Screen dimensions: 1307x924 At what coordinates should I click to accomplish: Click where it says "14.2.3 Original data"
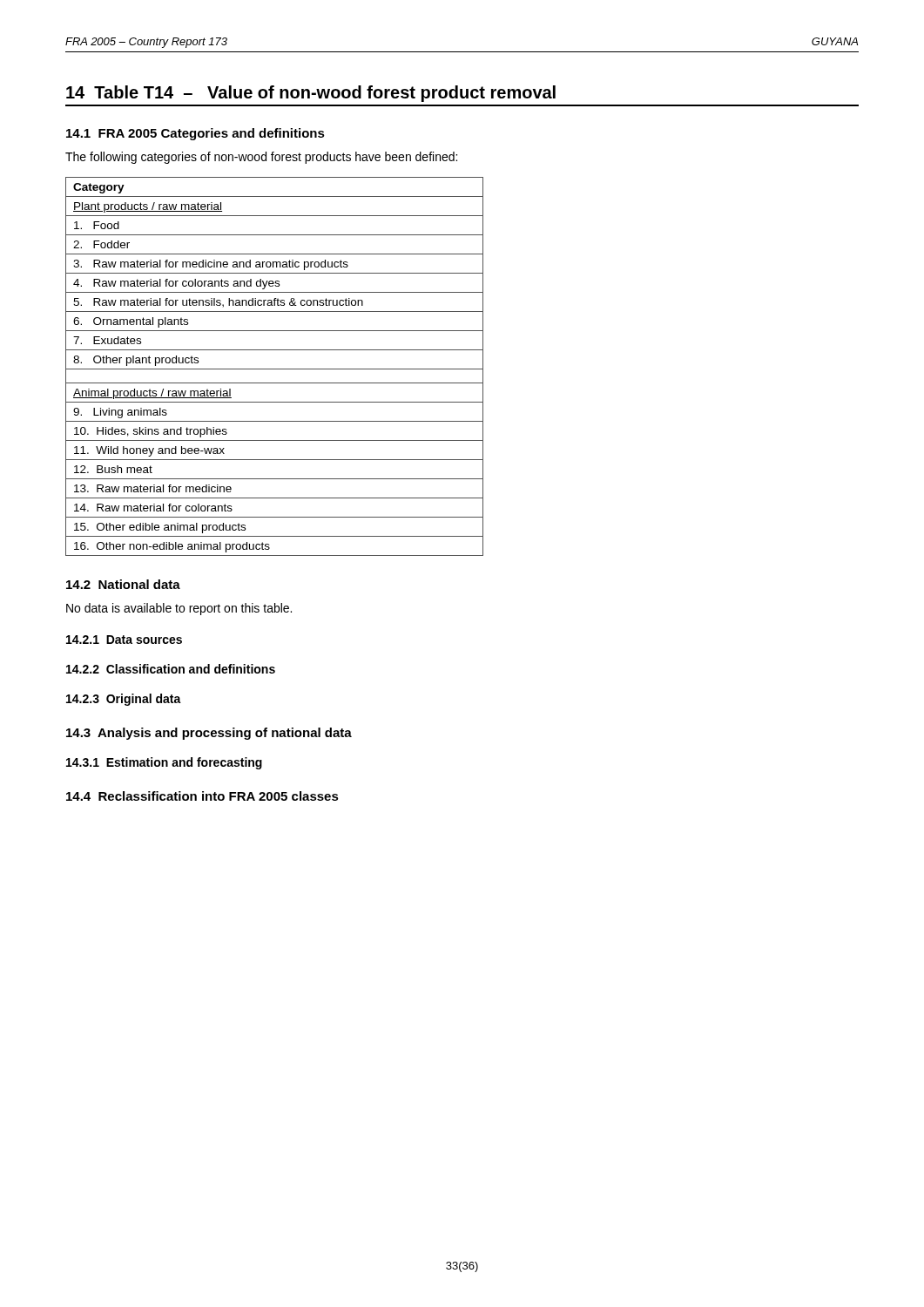tap(123, 699)
